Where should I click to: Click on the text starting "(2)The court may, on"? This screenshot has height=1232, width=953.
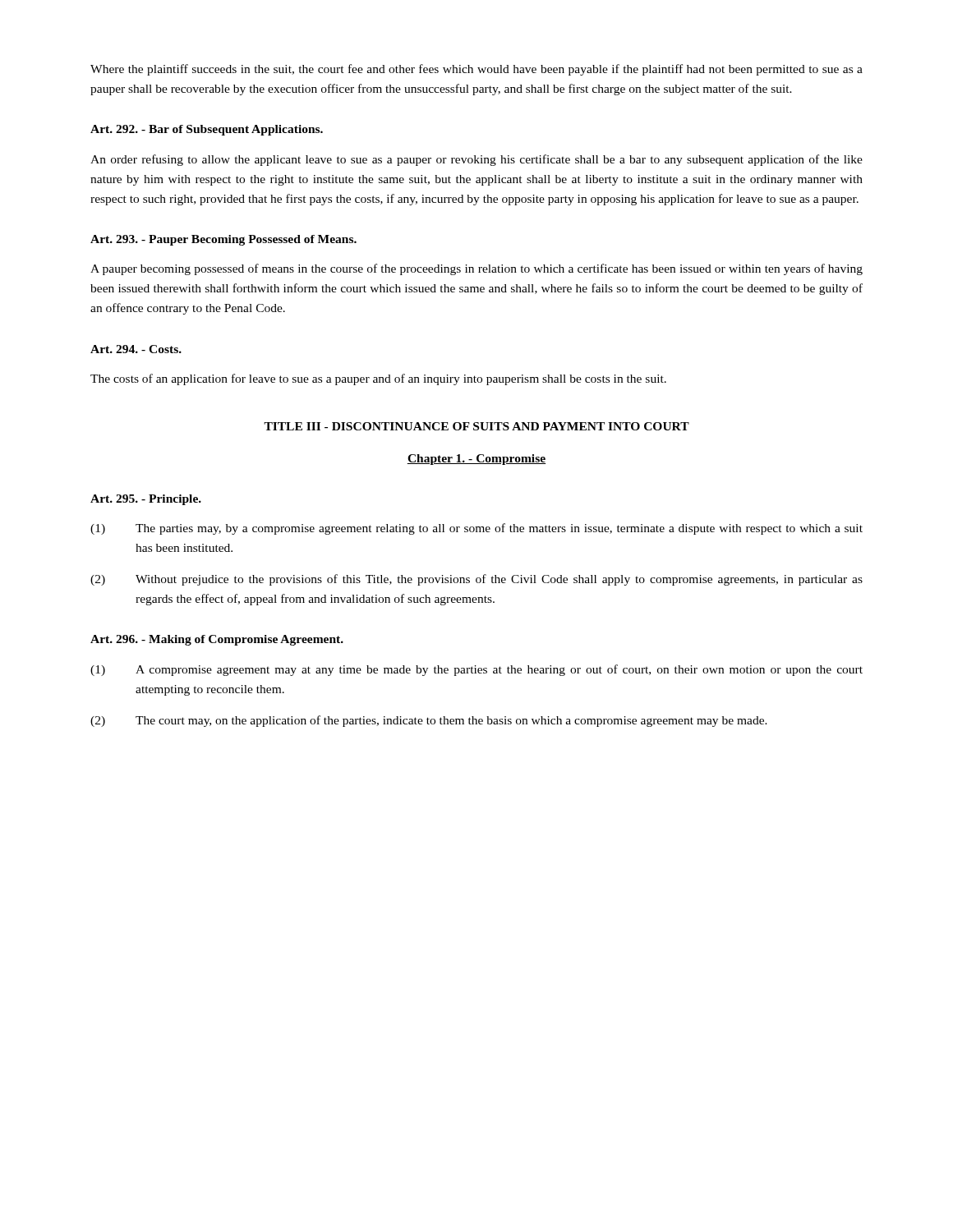(x=476, y=720)
